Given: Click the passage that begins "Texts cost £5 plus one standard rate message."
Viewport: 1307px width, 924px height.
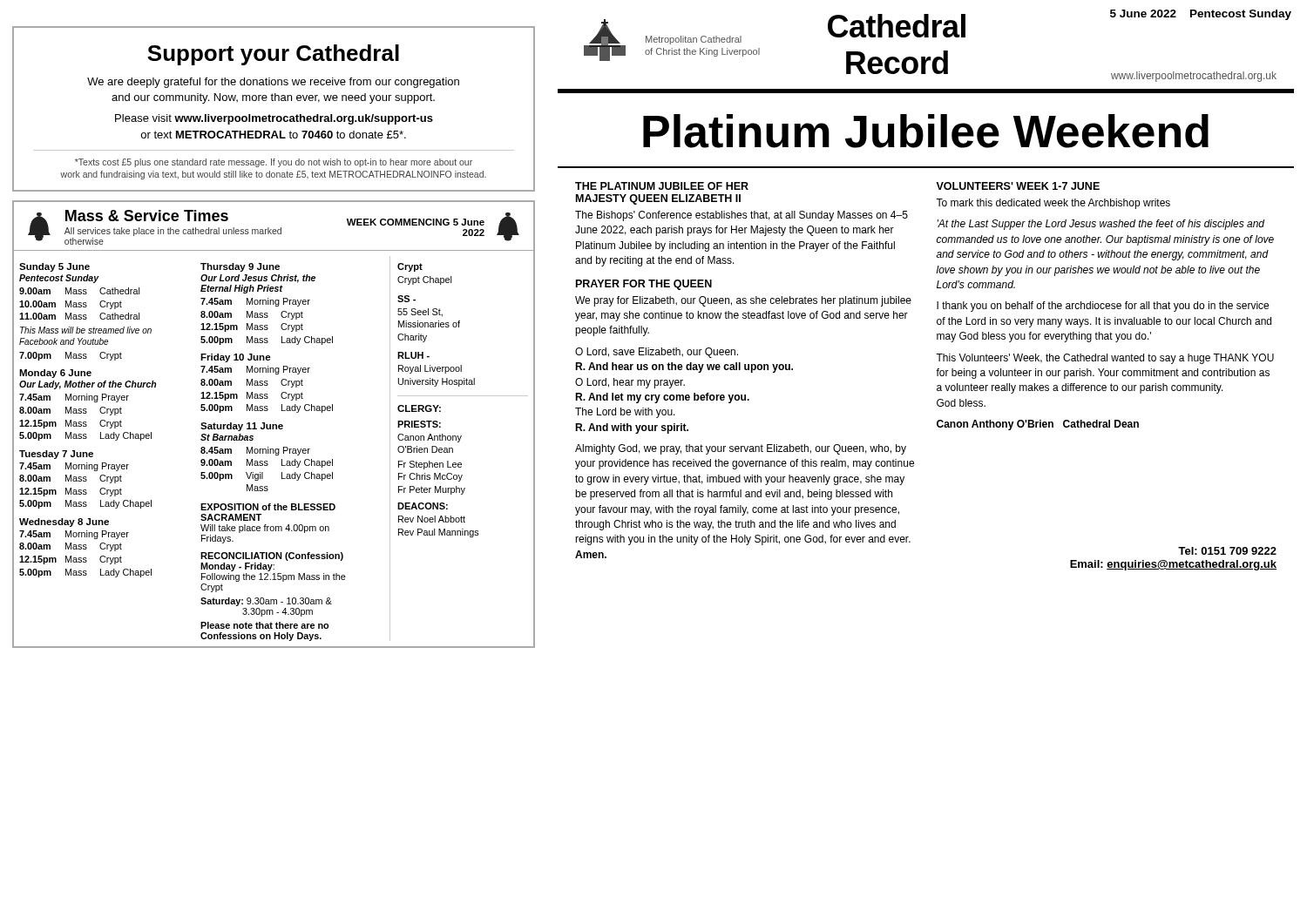Looking at the screenshot, I should 274,168.
